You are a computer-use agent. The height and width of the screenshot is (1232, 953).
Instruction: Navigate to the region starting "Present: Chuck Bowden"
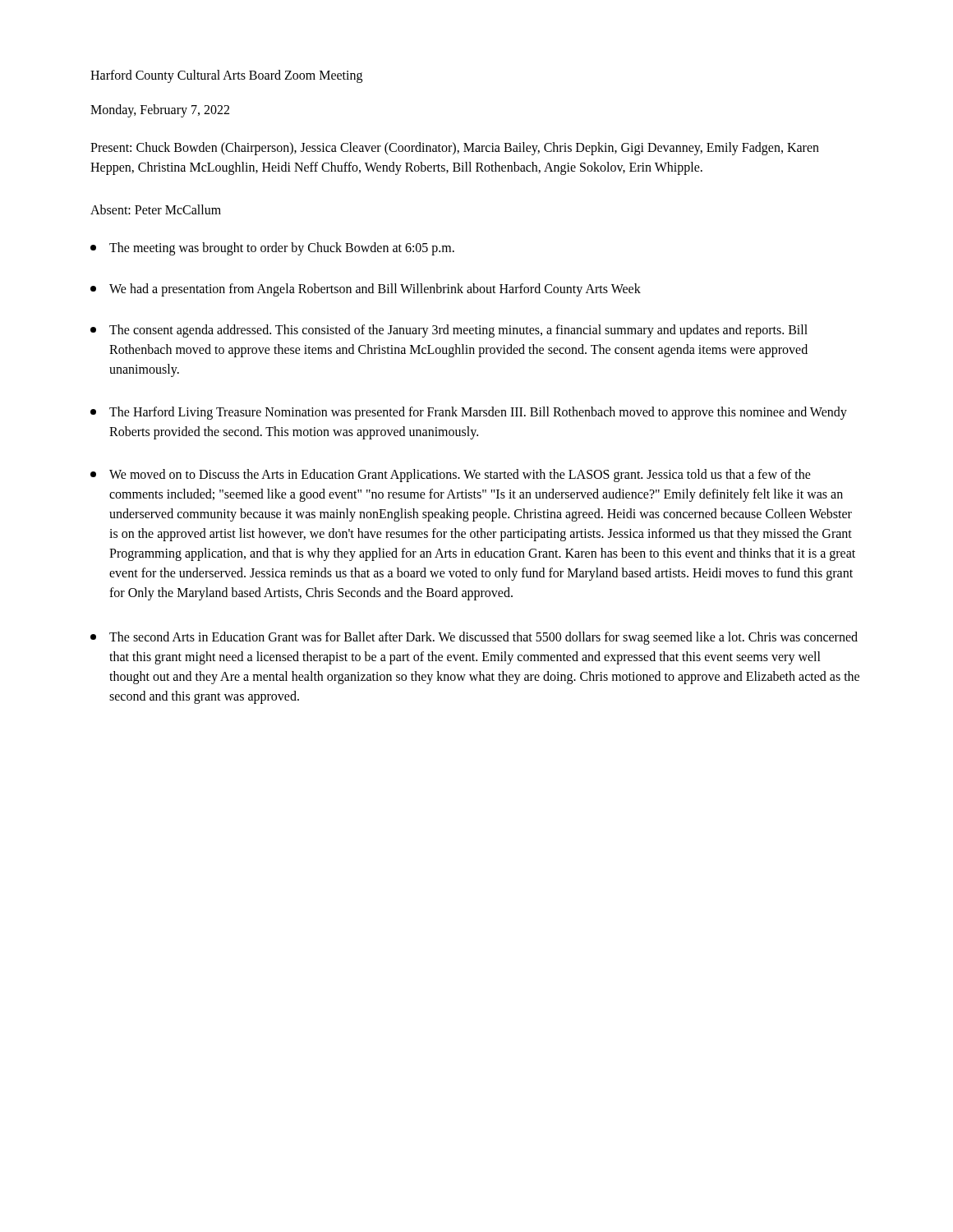tap(476, 158)
